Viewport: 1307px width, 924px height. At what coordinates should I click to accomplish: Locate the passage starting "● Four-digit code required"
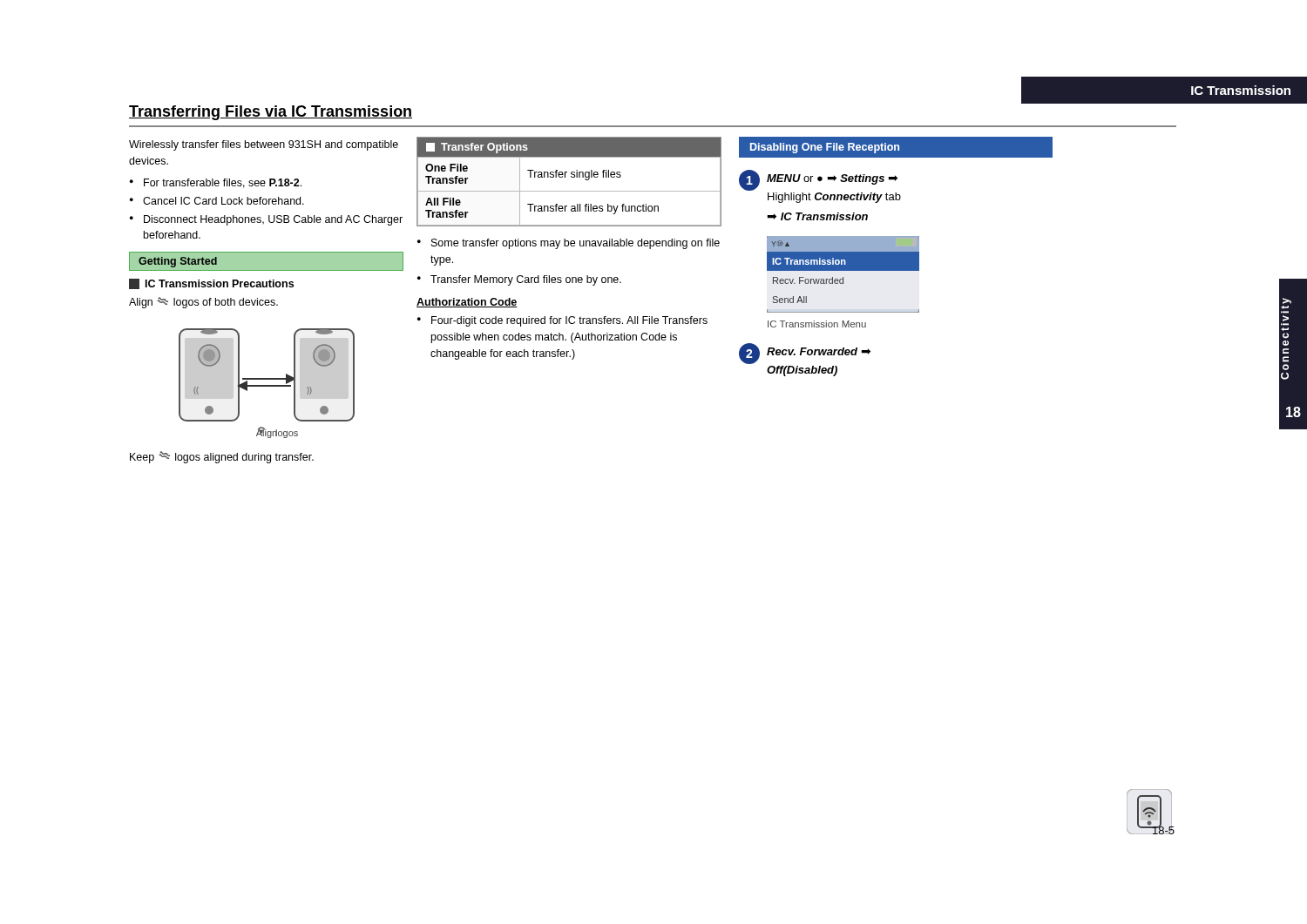point(562,337)
